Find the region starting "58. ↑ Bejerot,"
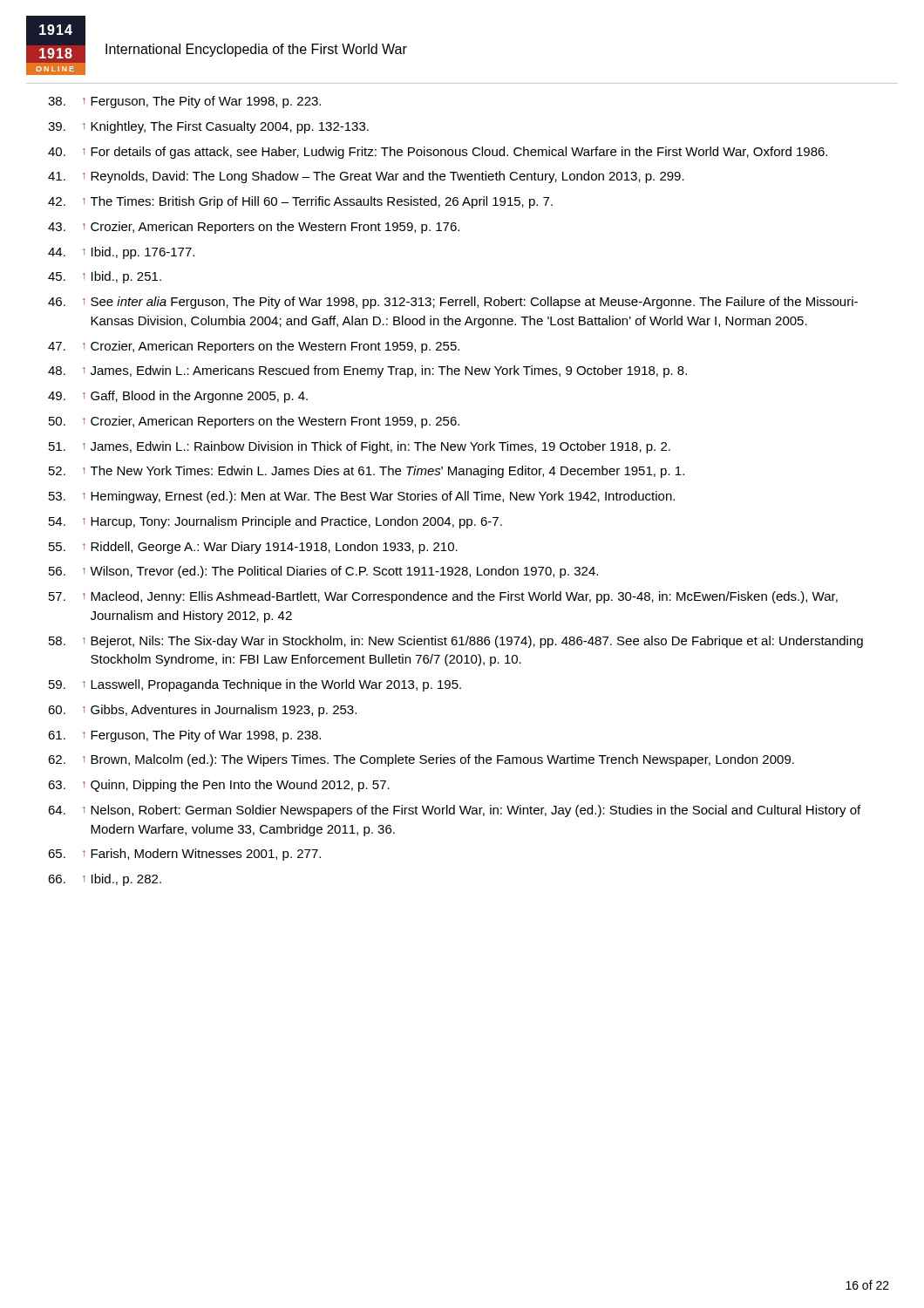The image size is (924, 1308). coord(469,650)
